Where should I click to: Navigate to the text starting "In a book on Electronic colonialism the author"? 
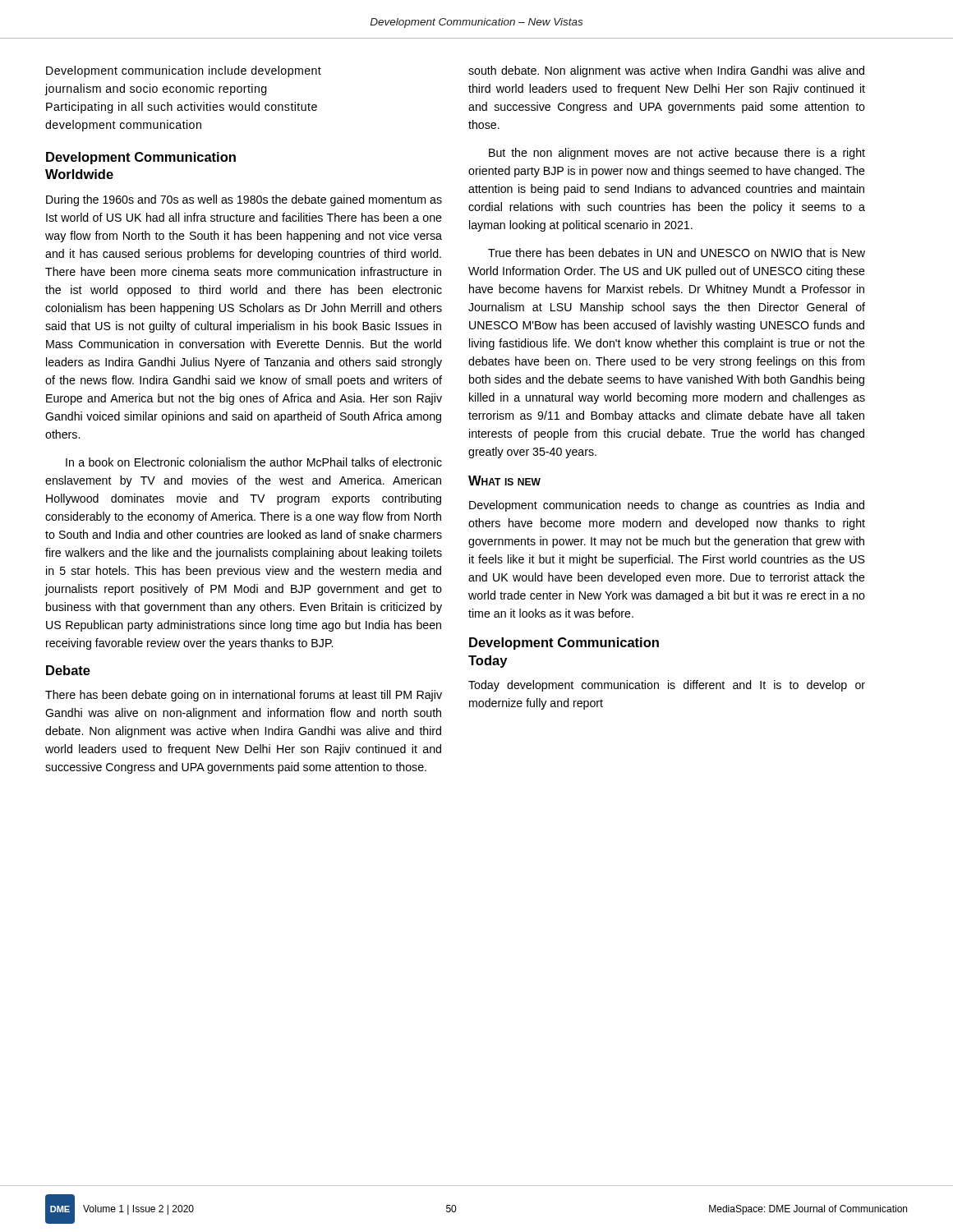244,553
